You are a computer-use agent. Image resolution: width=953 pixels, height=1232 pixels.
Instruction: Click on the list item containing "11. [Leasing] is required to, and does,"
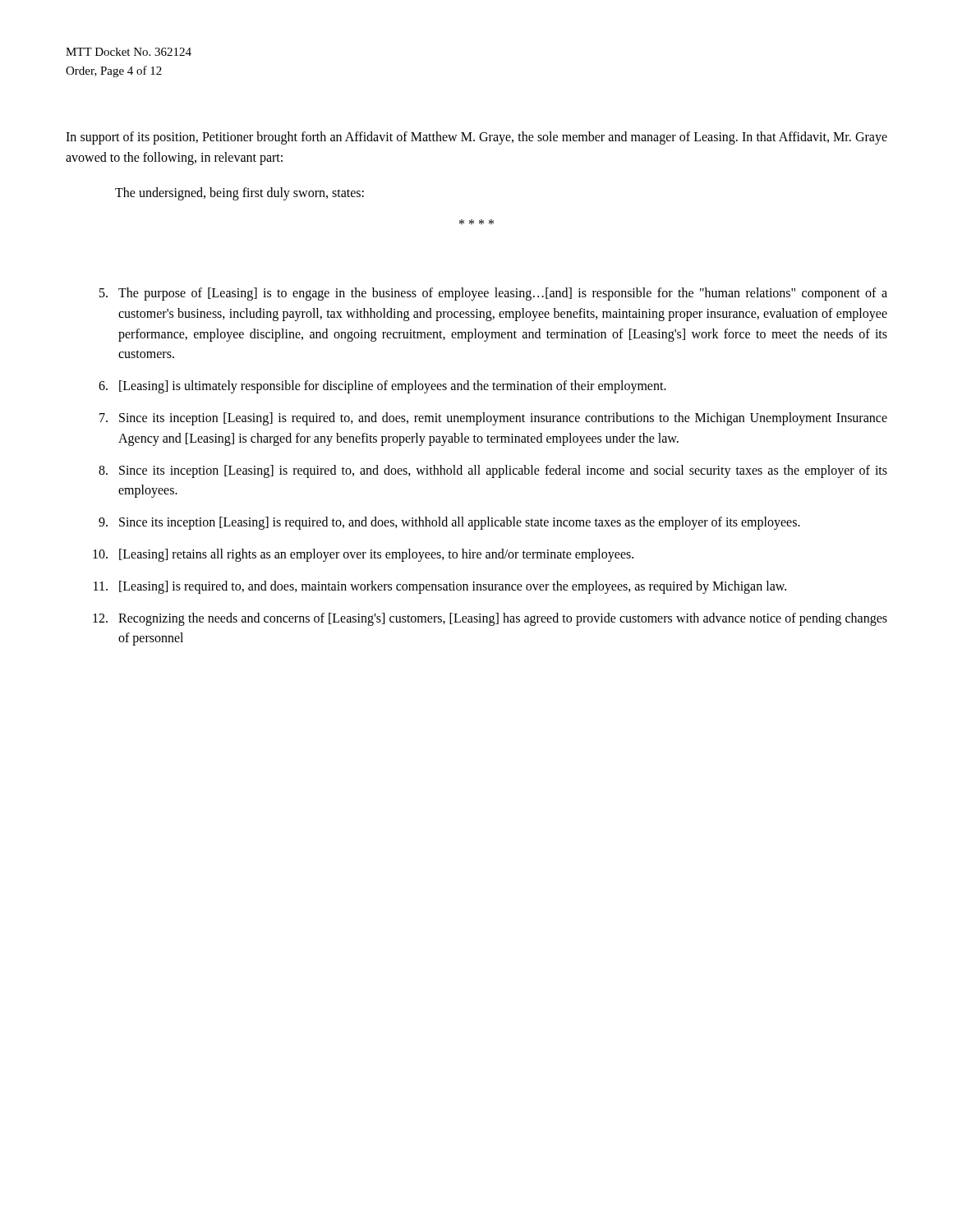tap(476, 587)
